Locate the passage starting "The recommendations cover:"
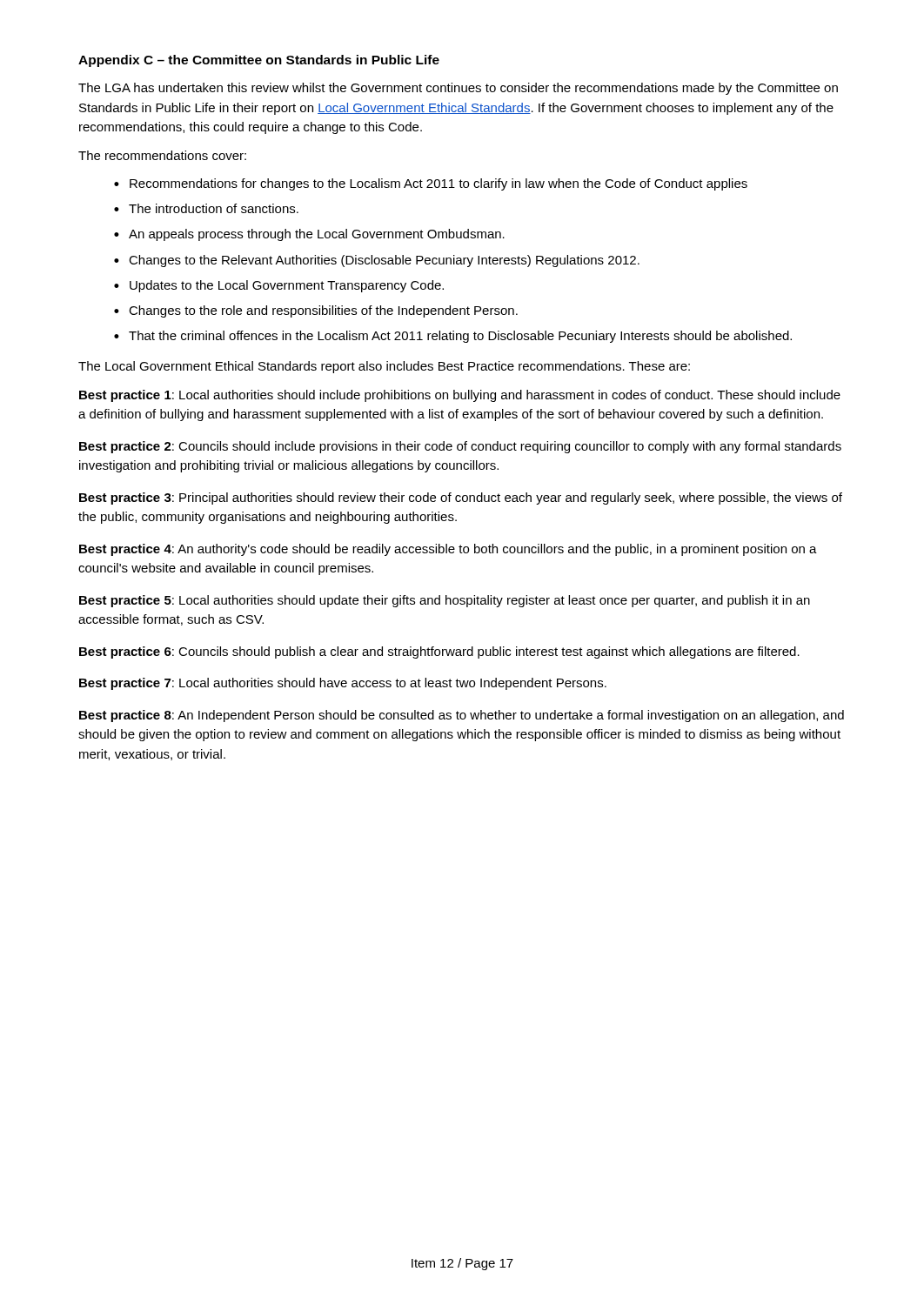The width and height of the screenshot is (924, 1305). (x=163, y=155)
